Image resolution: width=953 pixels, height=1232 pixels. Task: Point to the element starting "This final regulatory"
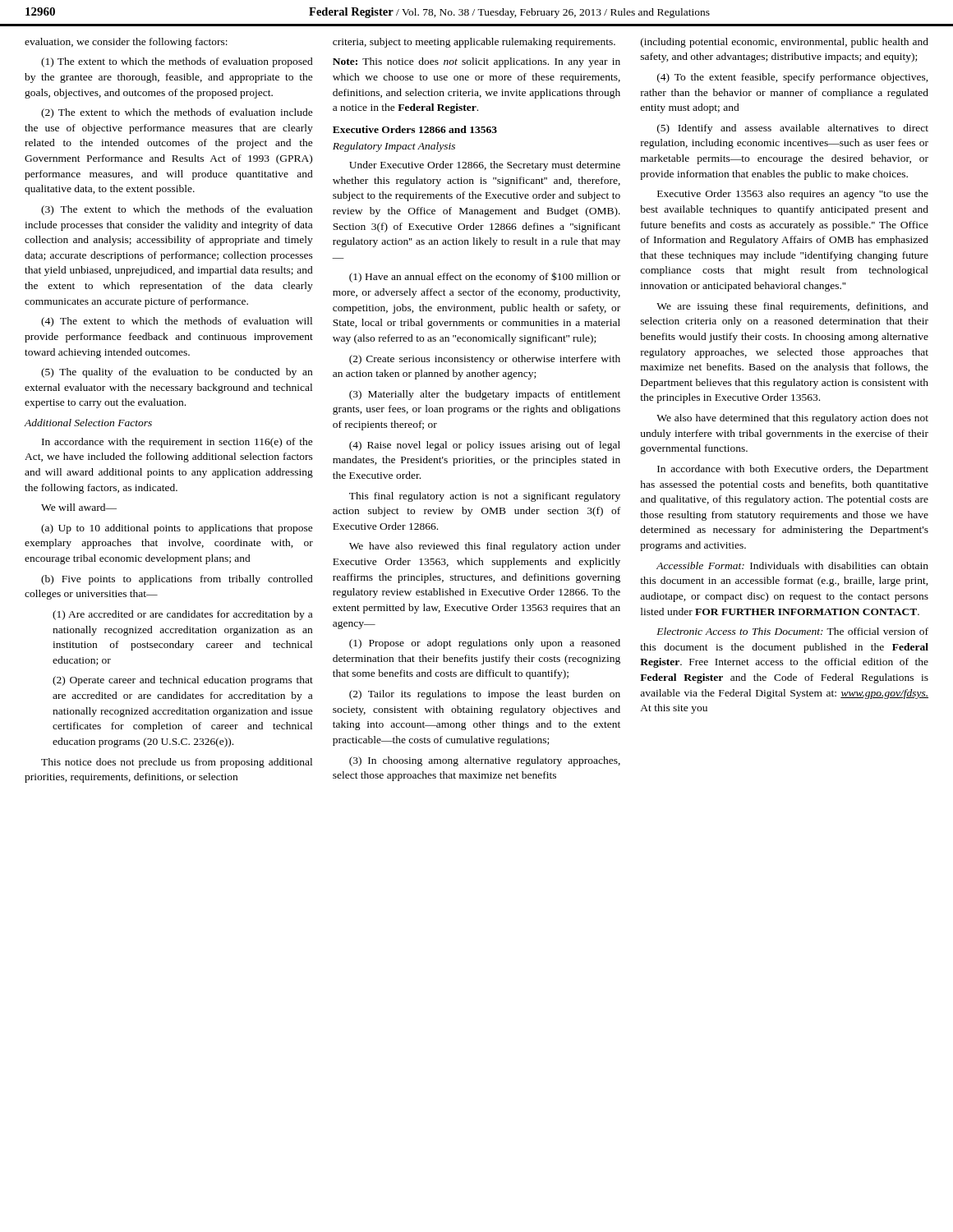click(477, 511)
